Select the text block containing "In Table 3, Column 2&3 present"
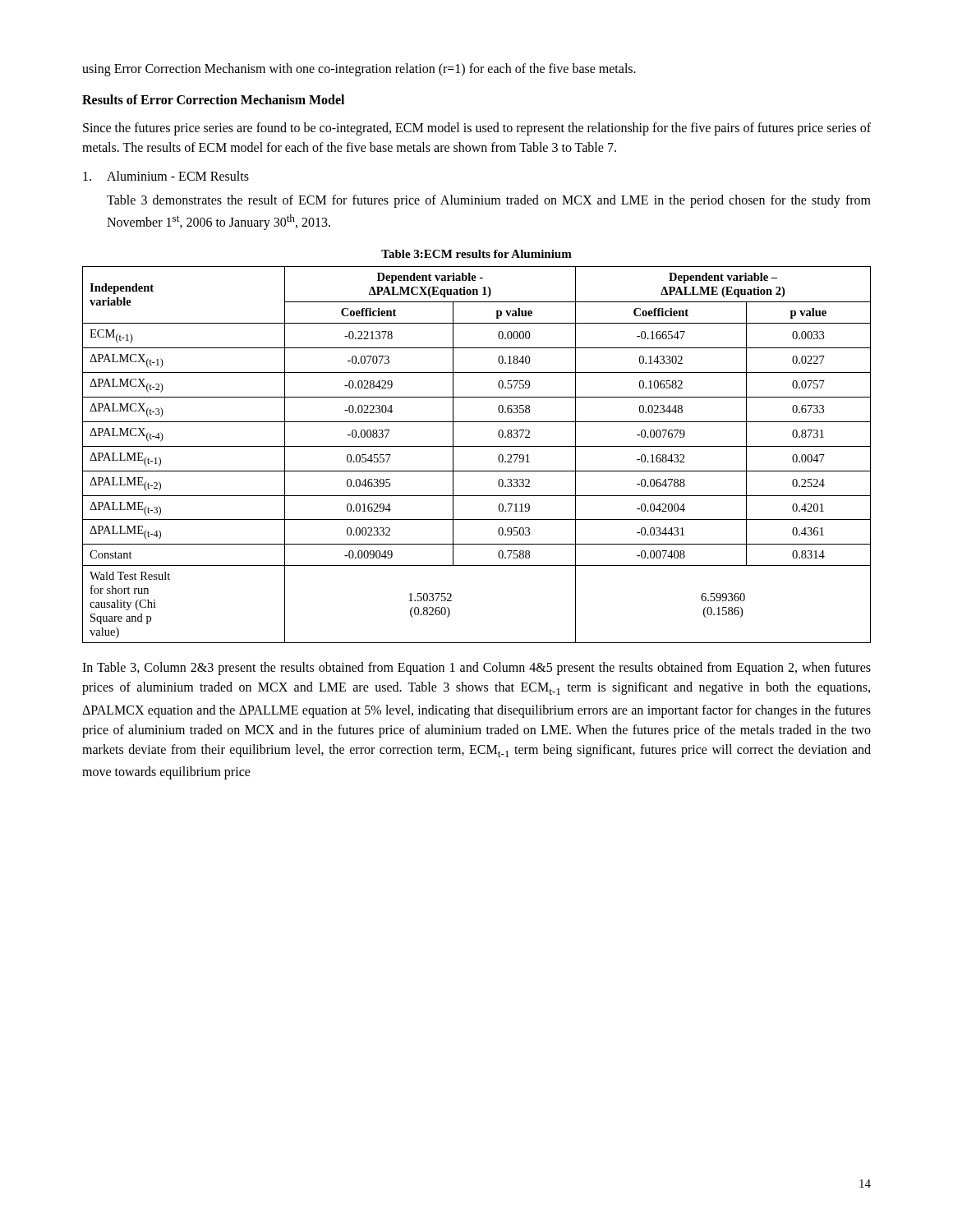 (x=476, y=720)
